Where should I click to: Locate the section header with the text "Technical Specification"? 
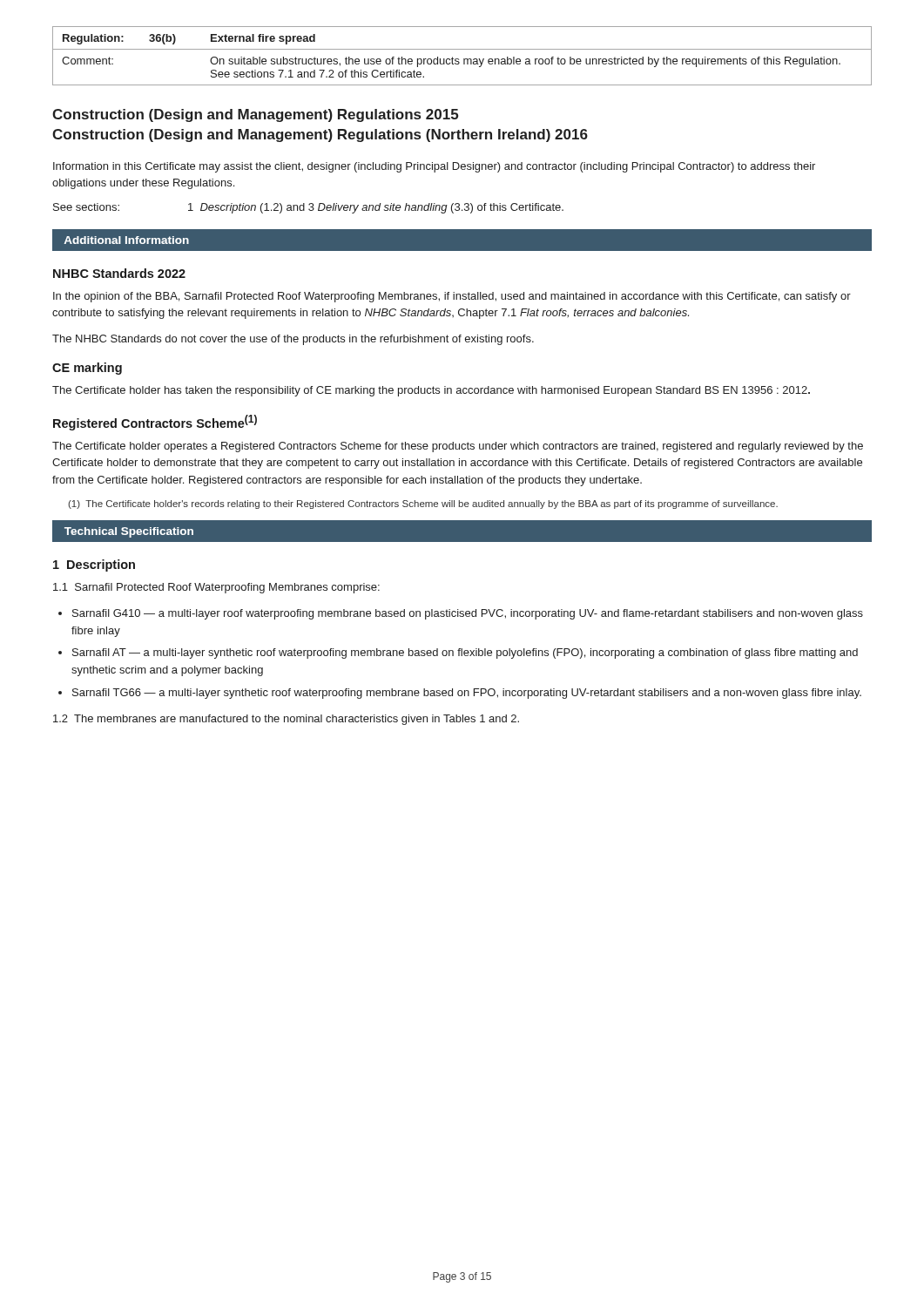pyautogui.click(x=128, y=532)
